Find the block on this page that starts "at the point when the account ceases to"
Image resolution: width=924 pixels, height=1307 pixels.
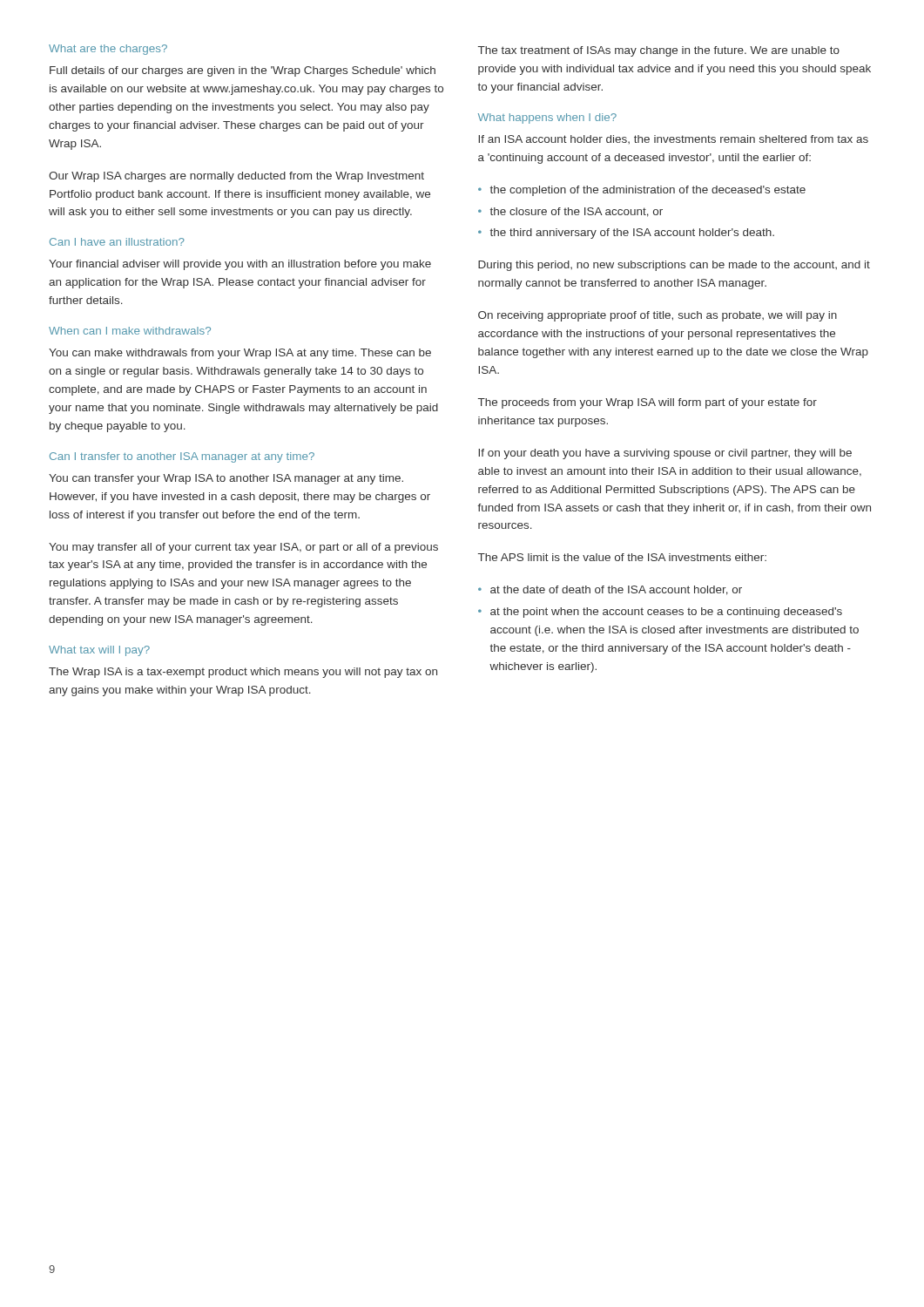click(x=675, y=639)
